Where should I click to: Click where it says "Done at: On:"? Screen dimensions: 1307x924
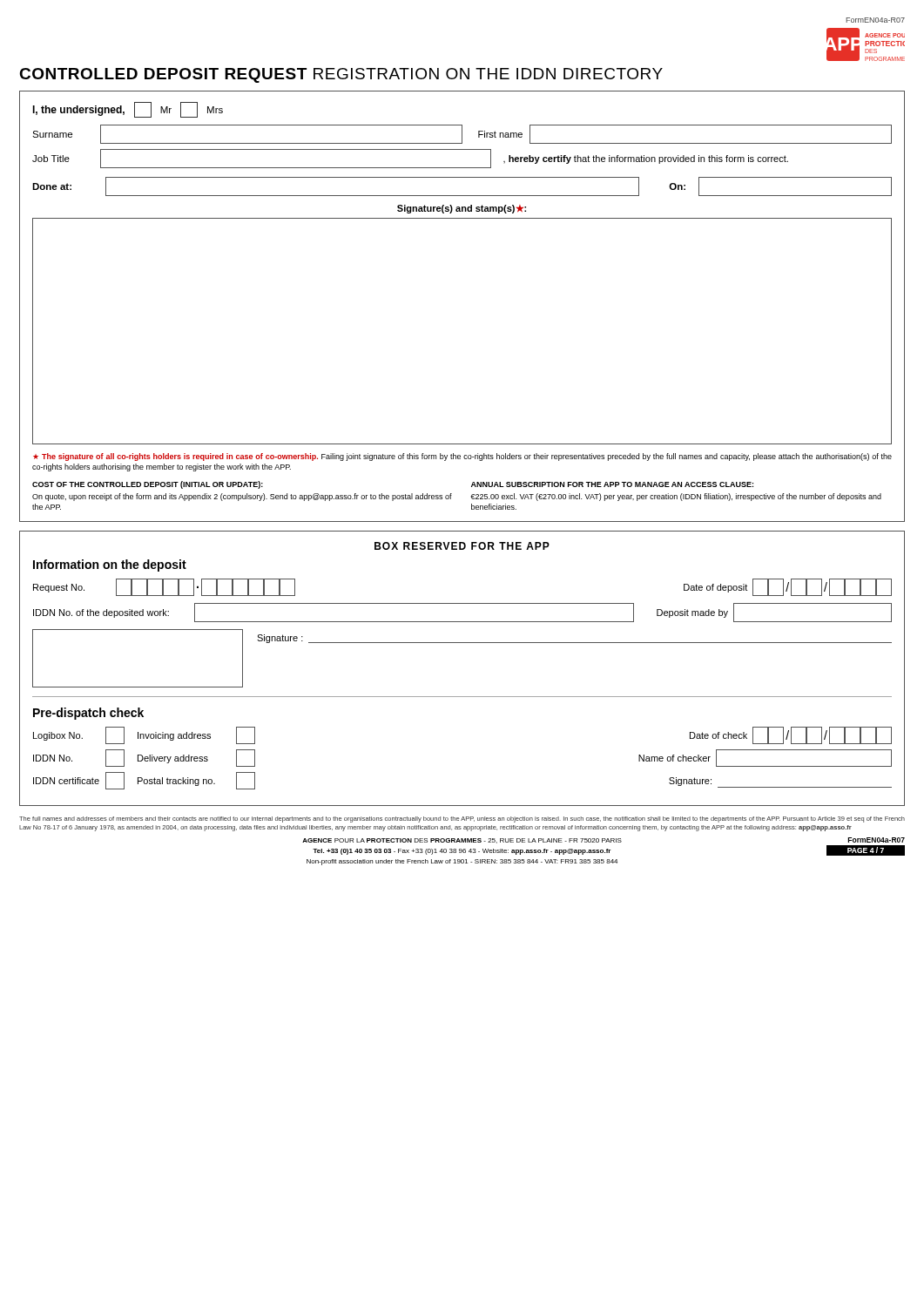pos(462,186)
